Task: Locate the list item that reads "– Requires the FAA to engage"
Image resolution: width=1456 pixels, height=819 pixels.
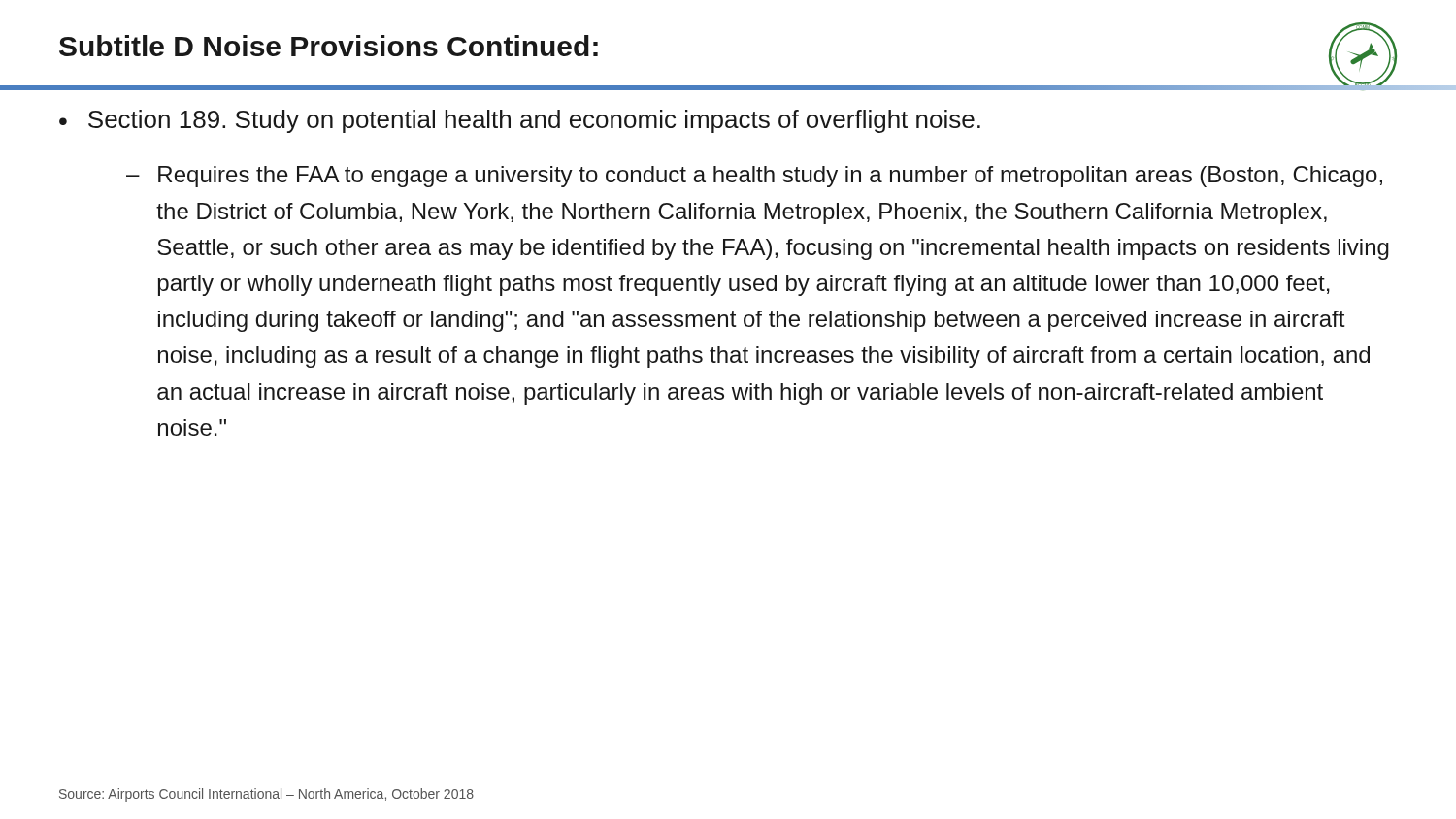Action: coord(762,301)
